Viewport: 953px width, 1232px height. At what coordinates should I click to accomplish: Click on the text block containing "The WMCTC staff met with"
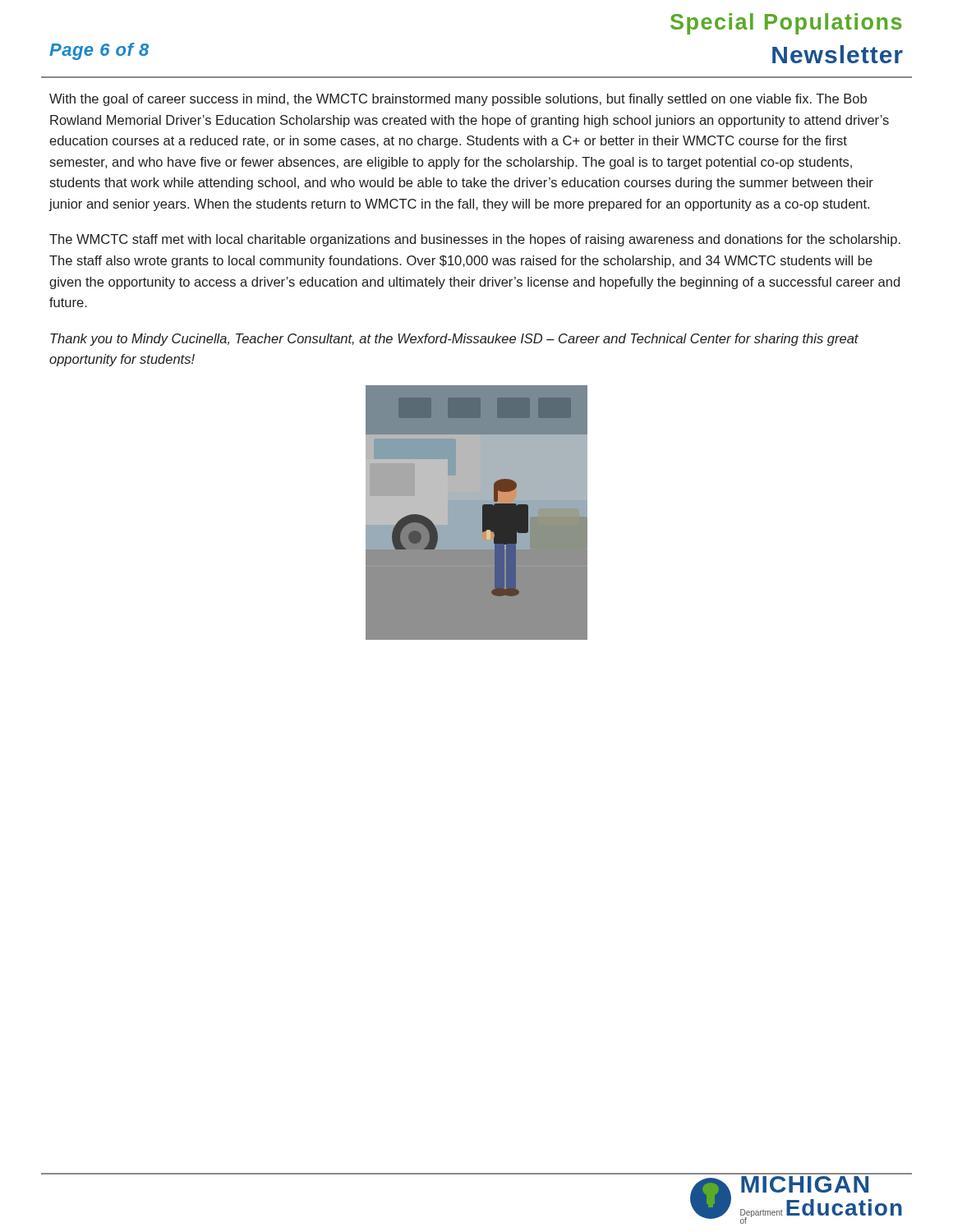pos(476,271)
